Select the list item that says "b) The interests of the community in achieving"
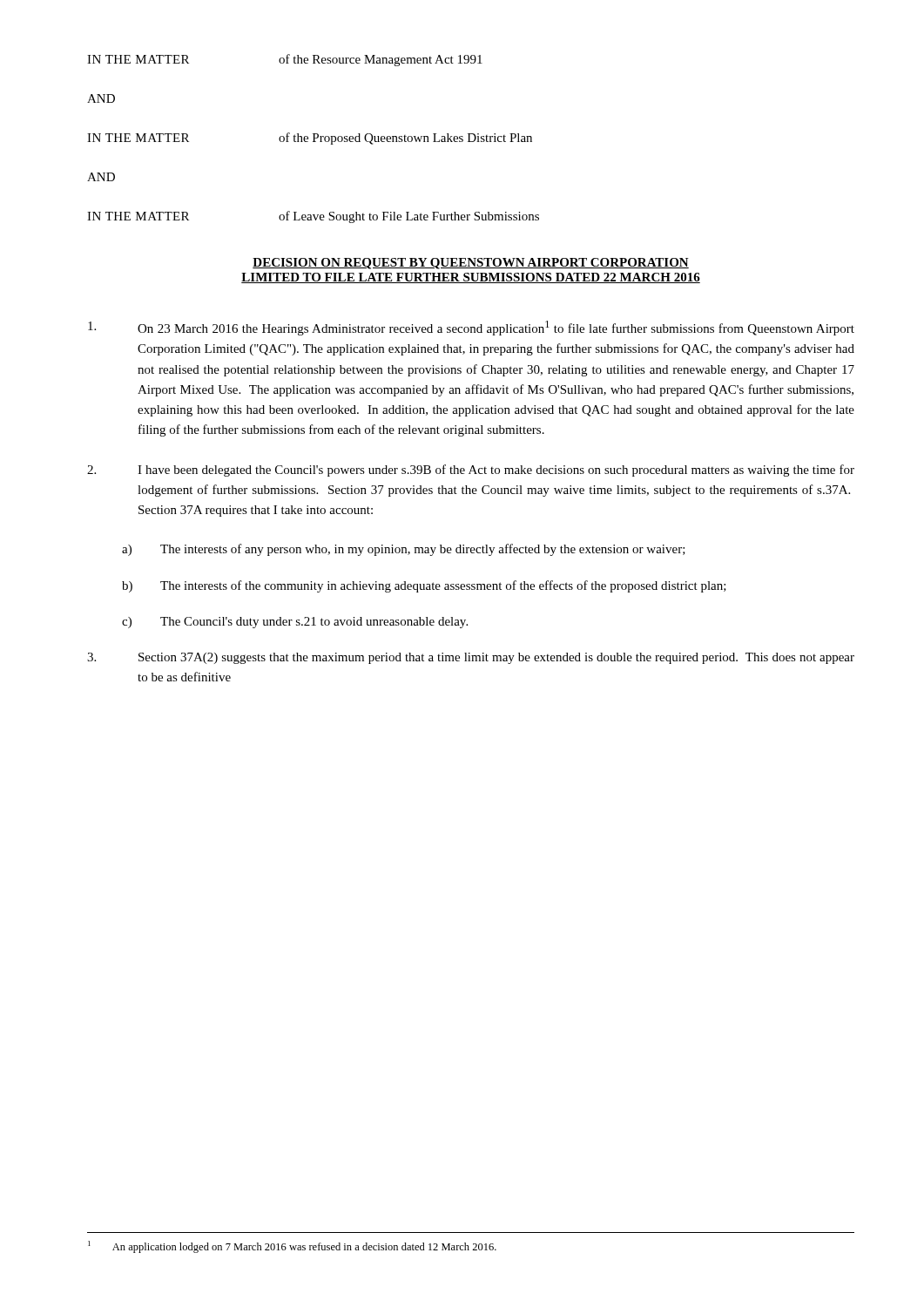Viewport: 924px width, 1307px height. click(488, 586)
